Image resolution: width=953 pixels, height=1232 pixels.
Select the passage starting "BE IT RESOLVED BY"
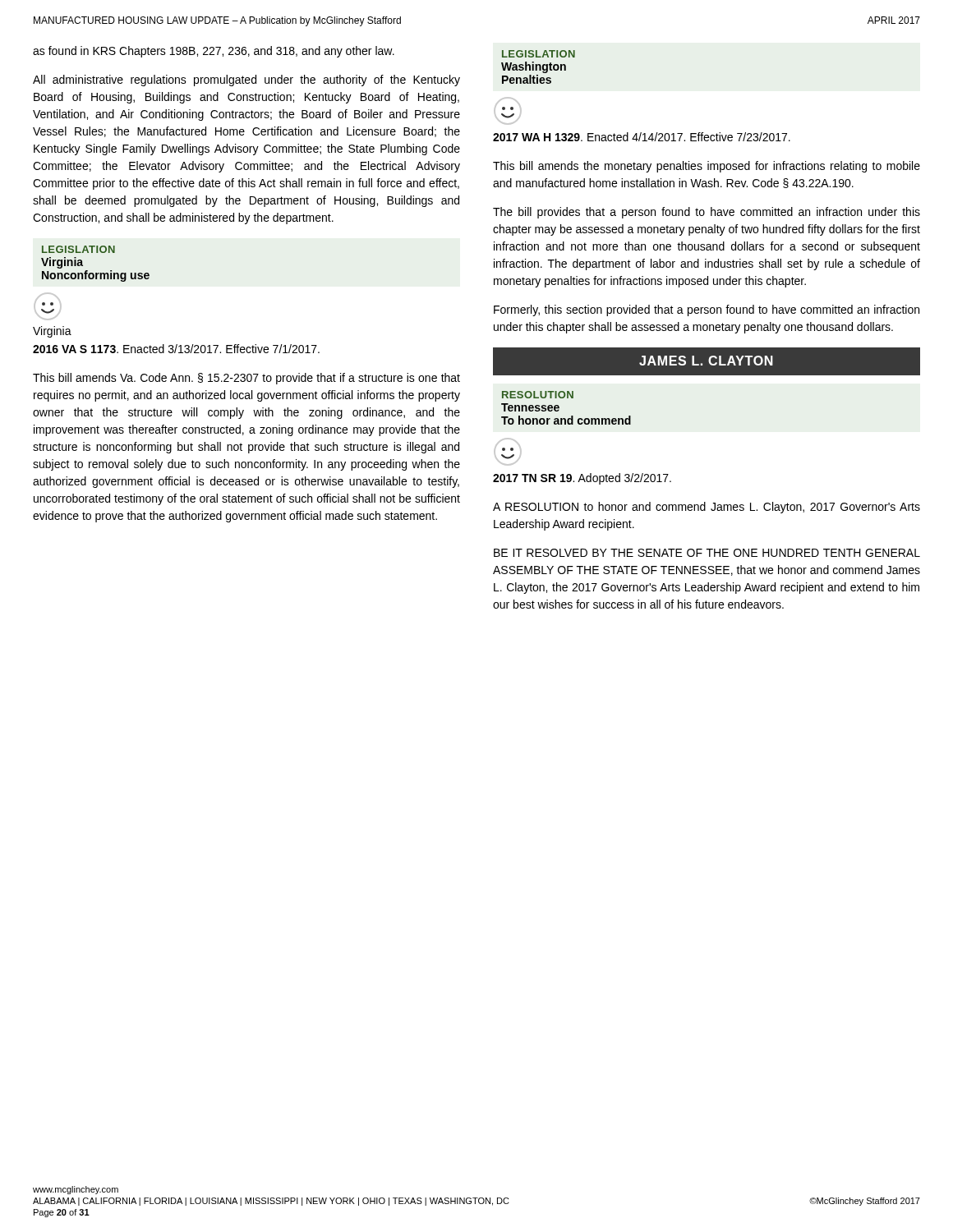(x=707, y=579)
